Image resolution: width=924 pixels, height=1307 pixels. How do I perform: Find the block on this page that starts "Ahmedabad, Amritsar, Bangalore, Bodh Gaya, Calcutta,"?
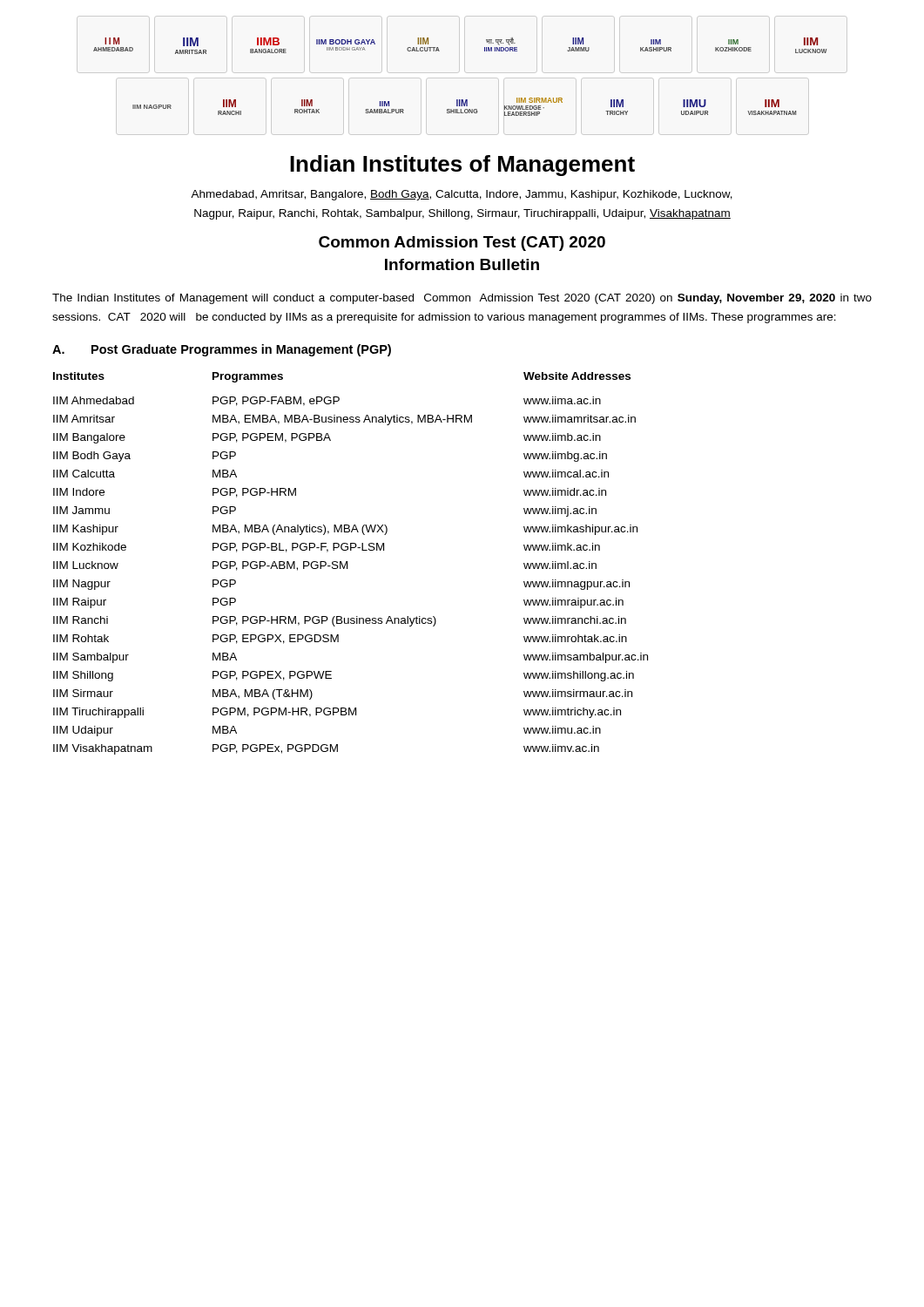point(462,204)
